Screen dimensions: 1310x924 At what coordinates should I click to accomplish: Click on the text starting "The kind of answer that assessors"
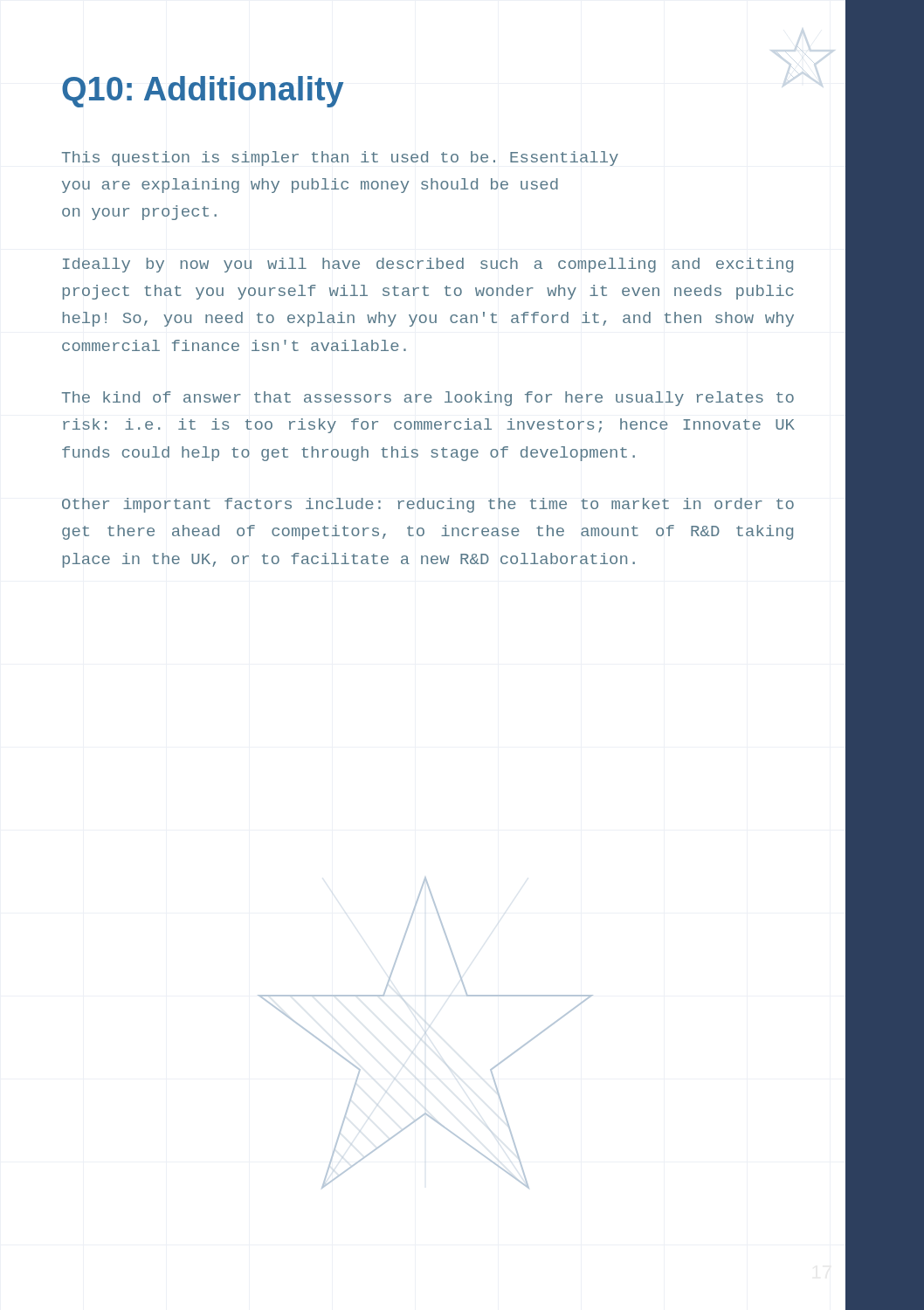(x=428, y=426)
